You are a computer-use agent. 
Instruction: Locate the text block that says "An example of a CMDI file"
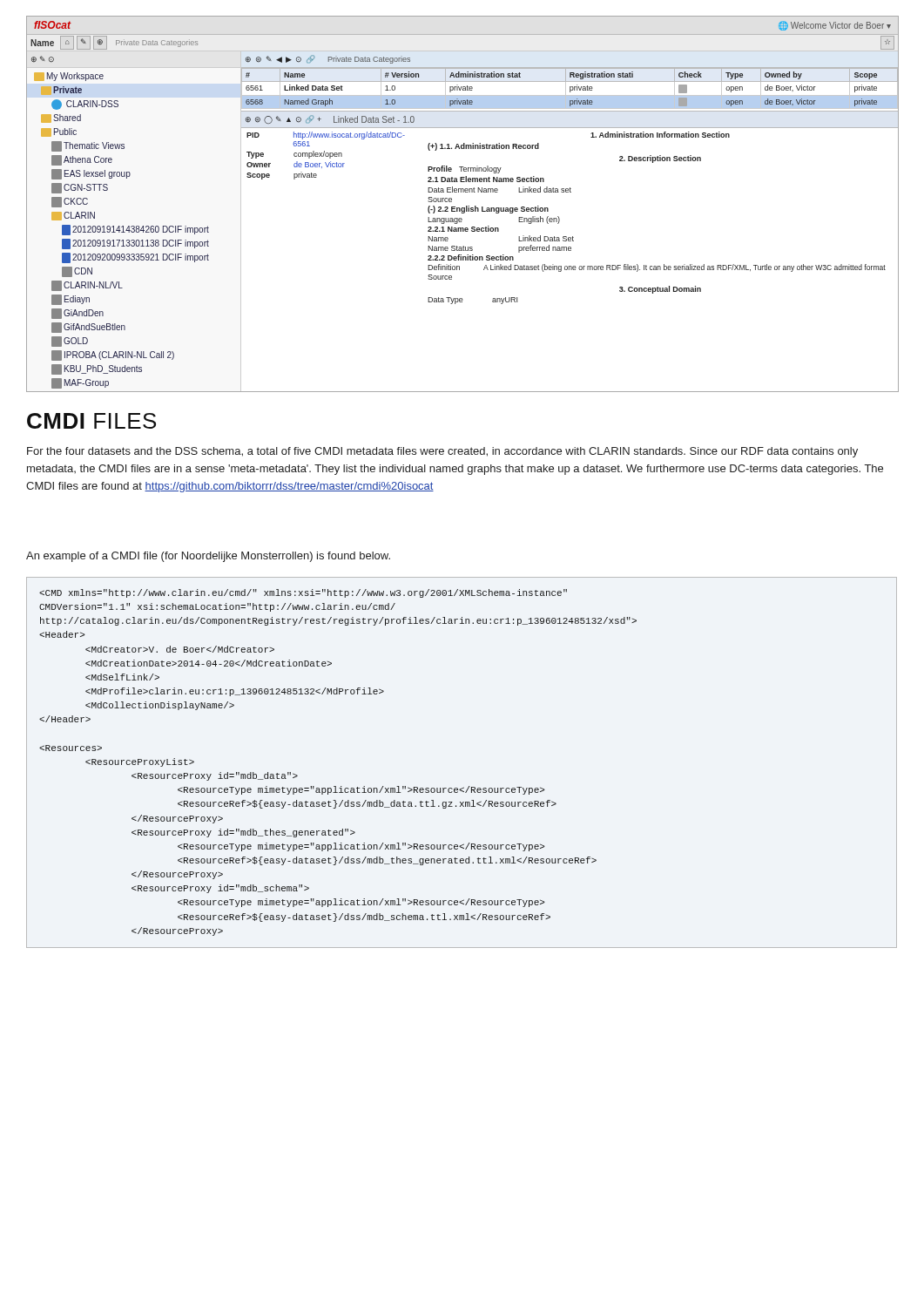(x=209, y=555)
